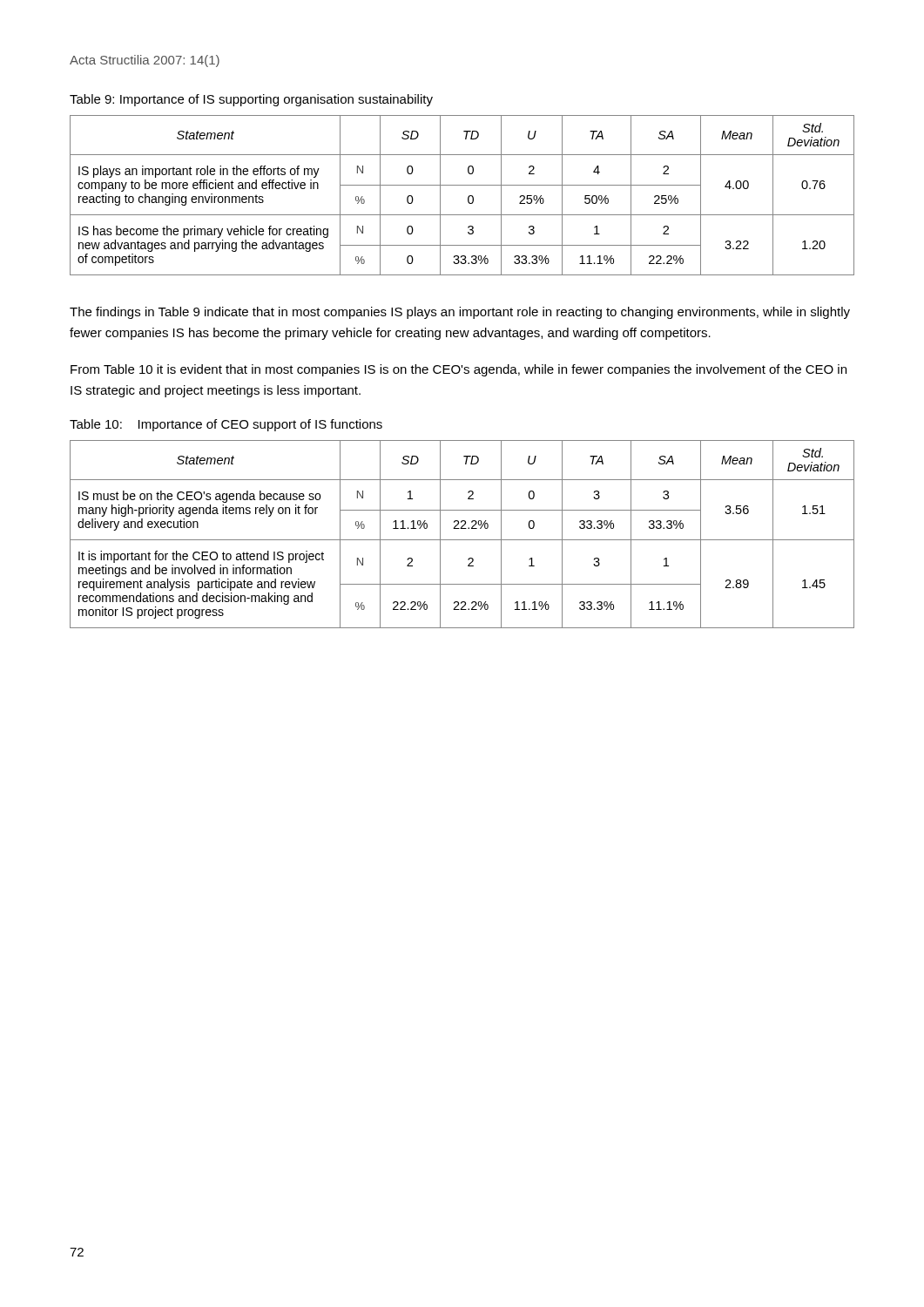Locate the block of text that opens with "From Table 10 it is evident that"
The image size is (924, 1307).
tap(459, 379)
